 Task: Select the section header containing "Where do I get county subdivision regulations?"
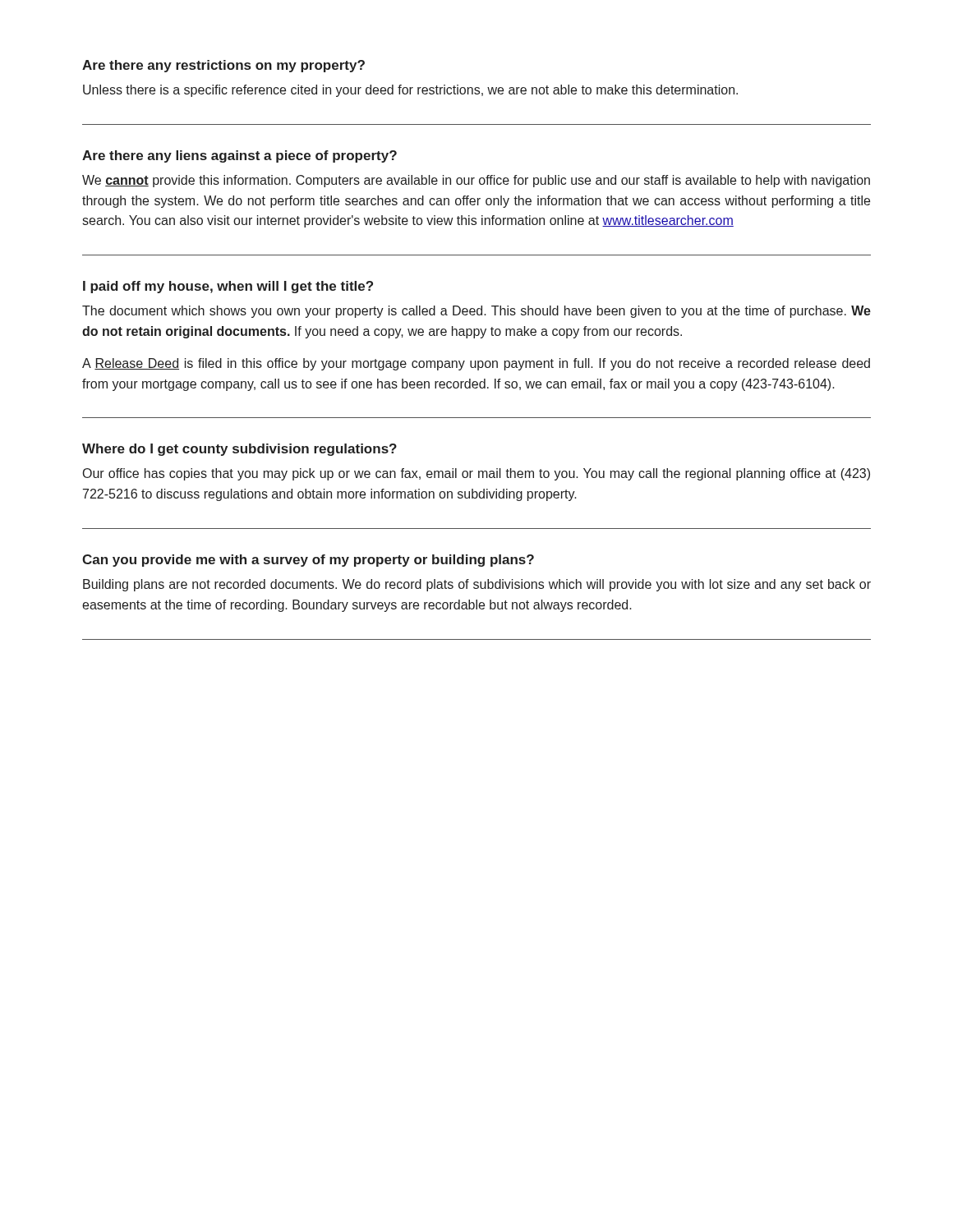pos(240,449)
